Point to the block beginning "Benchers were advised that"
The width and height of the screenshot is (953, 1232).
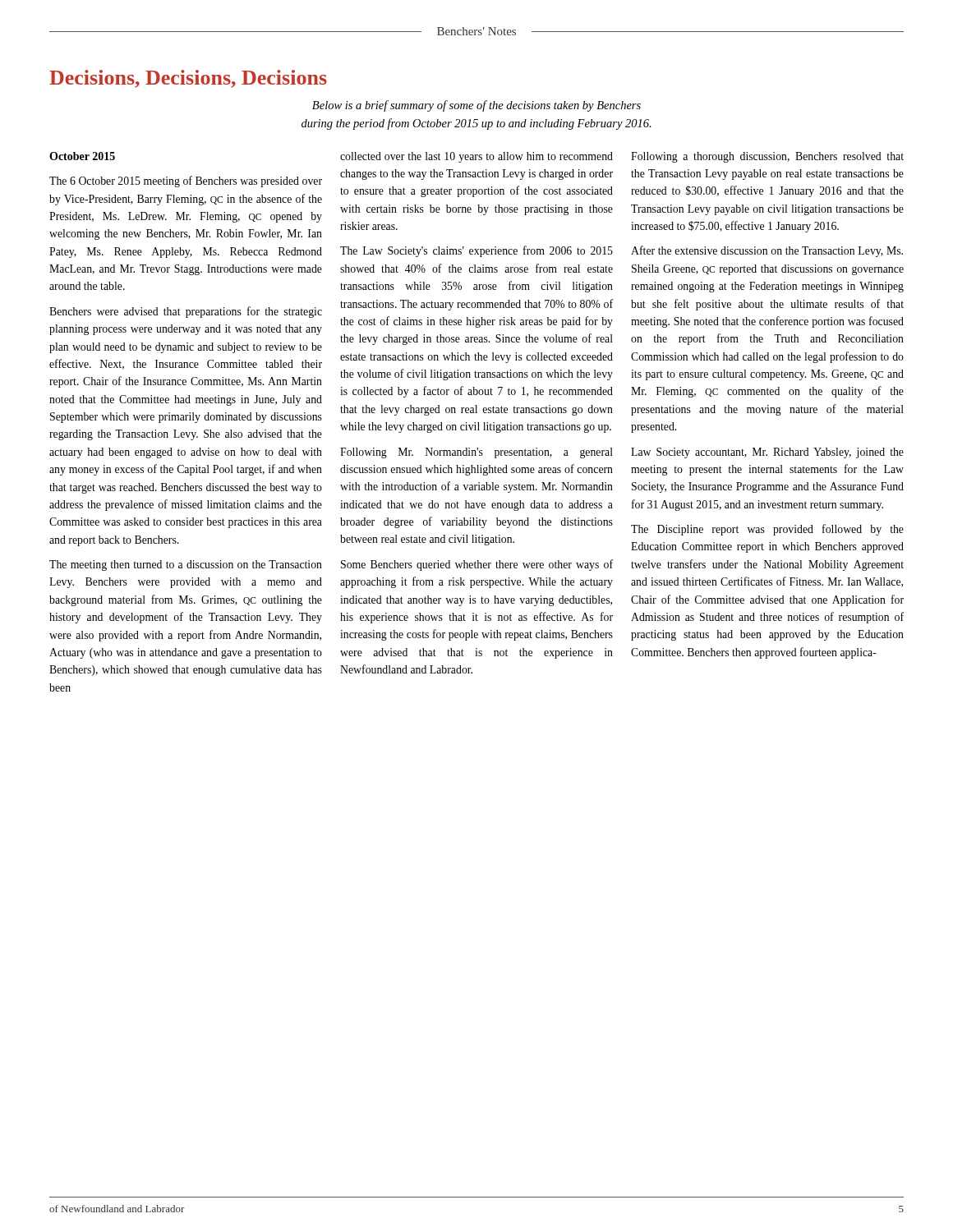186,426
